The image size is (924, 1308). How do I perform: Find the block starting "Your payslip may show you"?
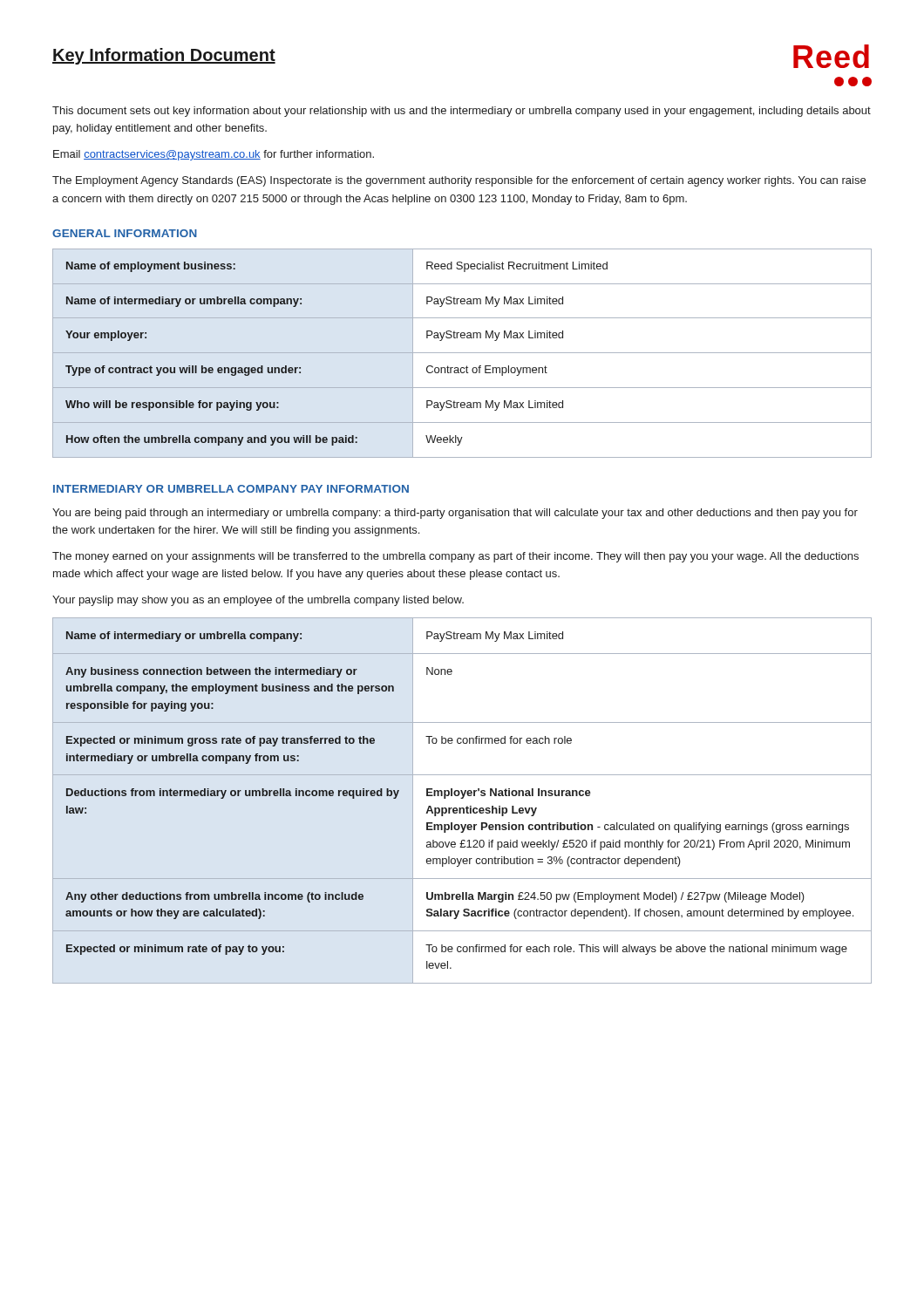pos(258,600)
